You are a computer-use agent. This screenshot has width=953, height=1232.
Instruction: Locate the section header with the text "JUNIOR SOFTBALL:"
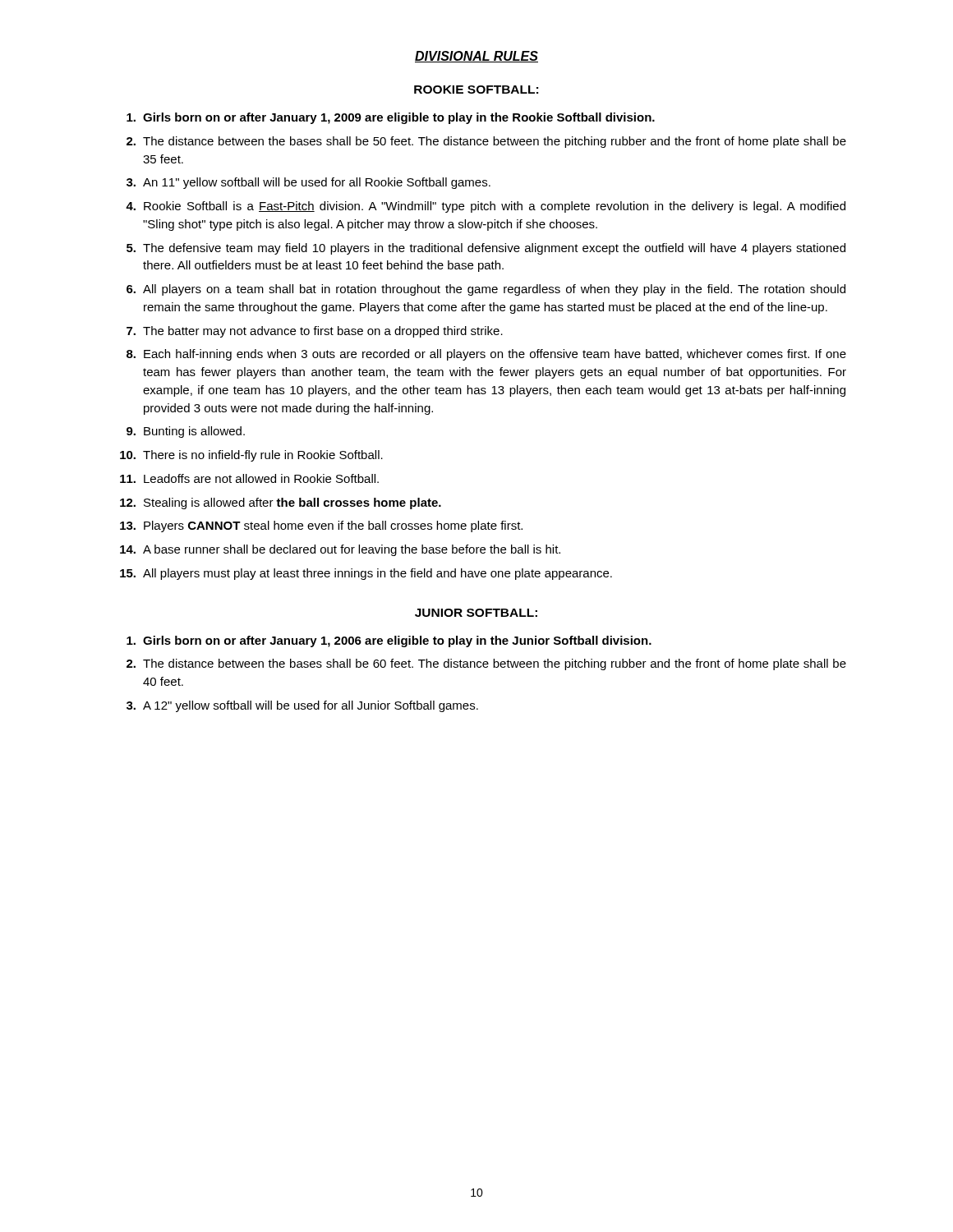coord(476,612)
